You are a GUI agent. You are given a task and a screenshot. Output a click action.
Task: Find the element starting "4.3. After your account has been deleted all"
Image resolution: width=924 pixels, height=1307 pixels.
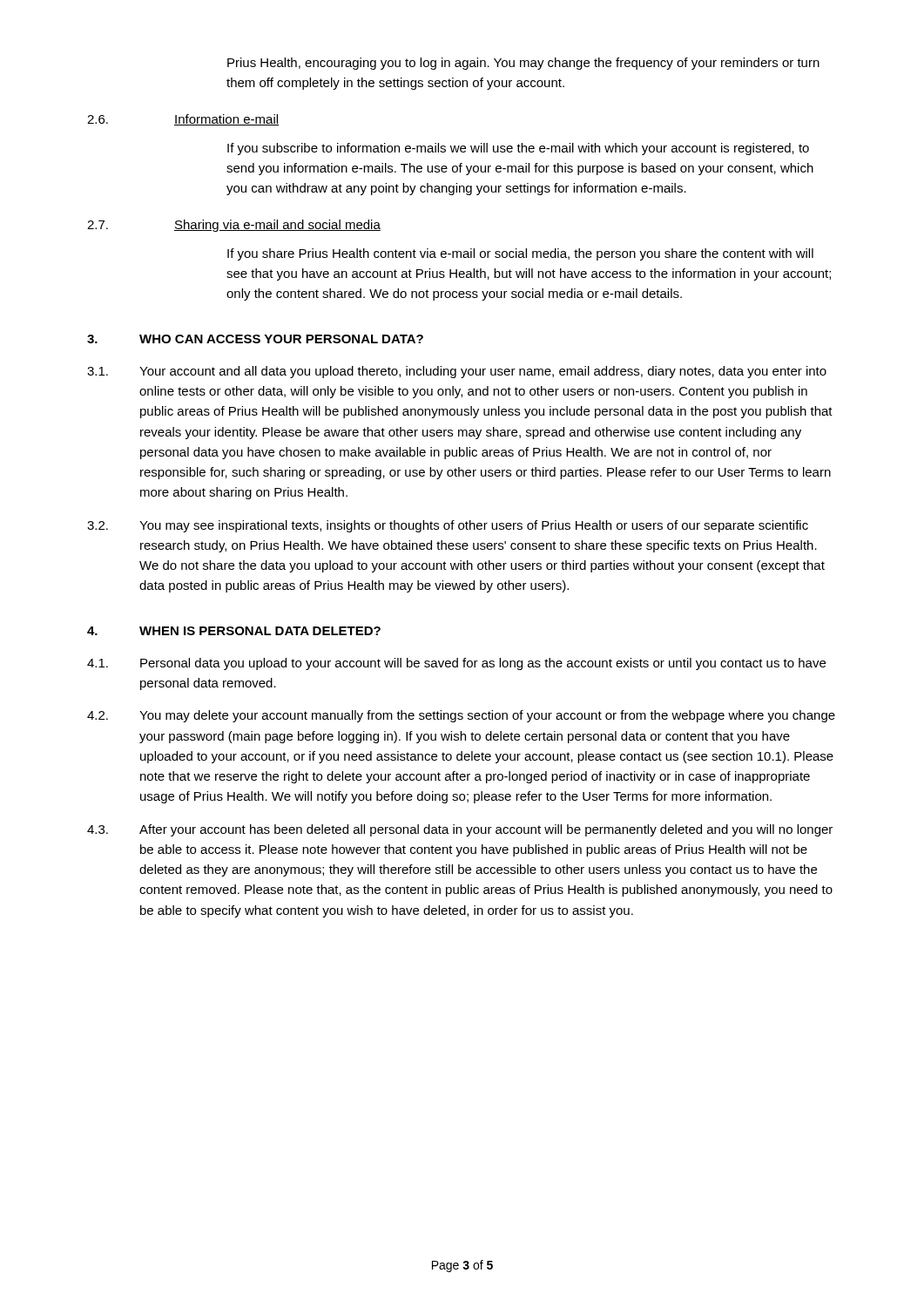tap(462, 869)
